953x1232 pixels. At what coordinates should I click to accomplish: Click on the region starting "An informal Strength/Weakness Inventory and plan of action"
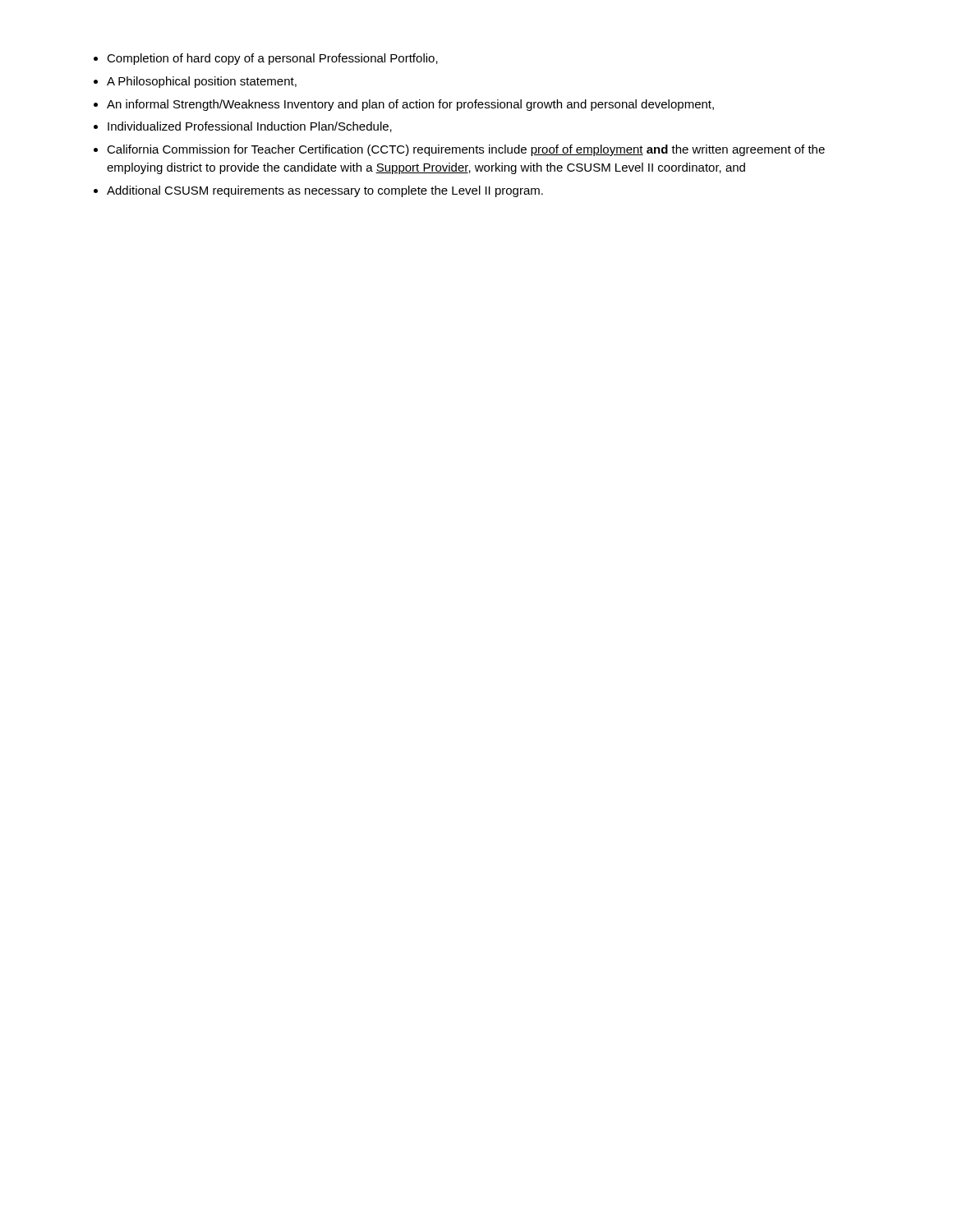point(411,103)
